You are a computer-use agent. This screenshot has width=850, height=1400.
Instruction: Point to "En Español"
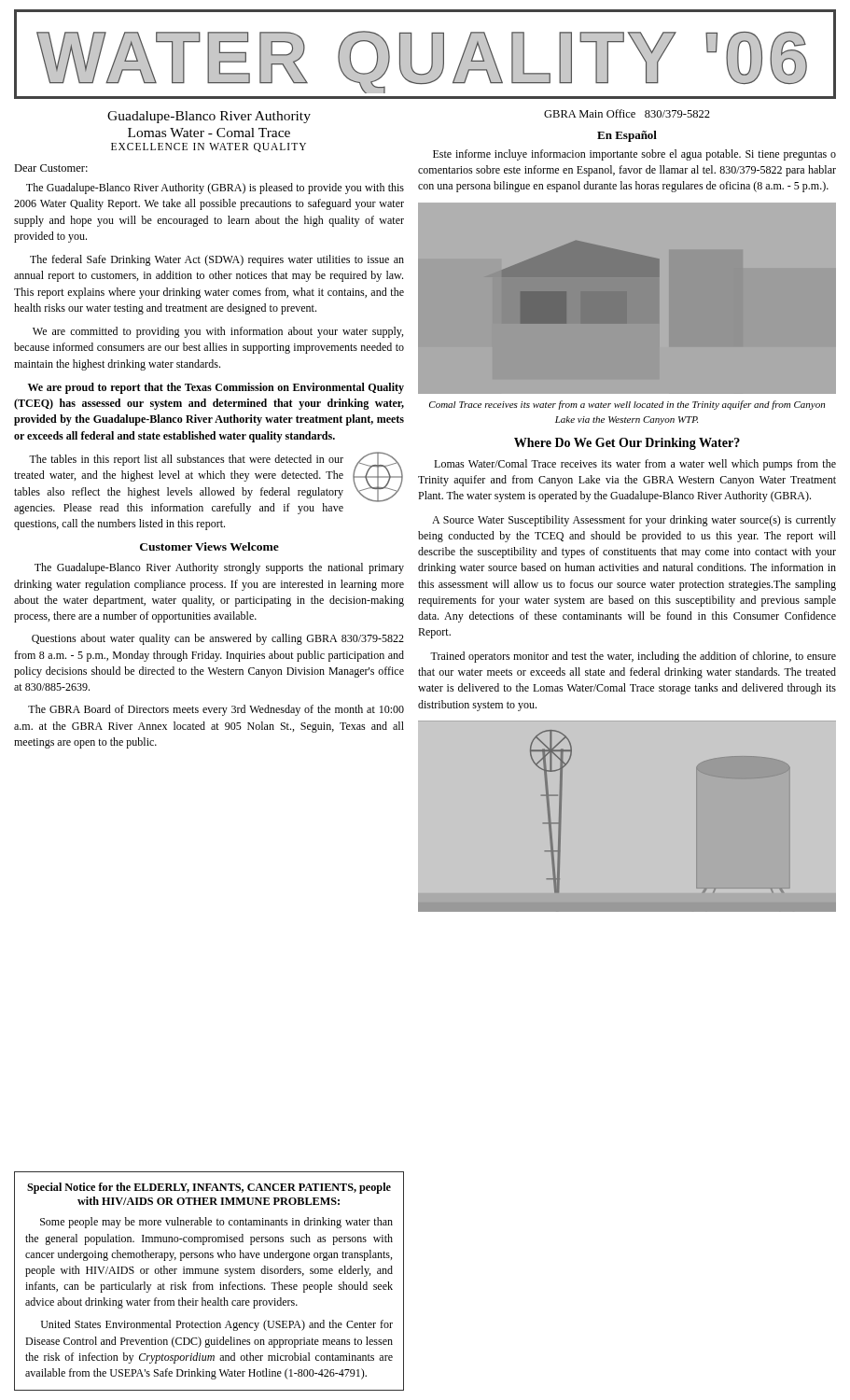coord(627,135)
